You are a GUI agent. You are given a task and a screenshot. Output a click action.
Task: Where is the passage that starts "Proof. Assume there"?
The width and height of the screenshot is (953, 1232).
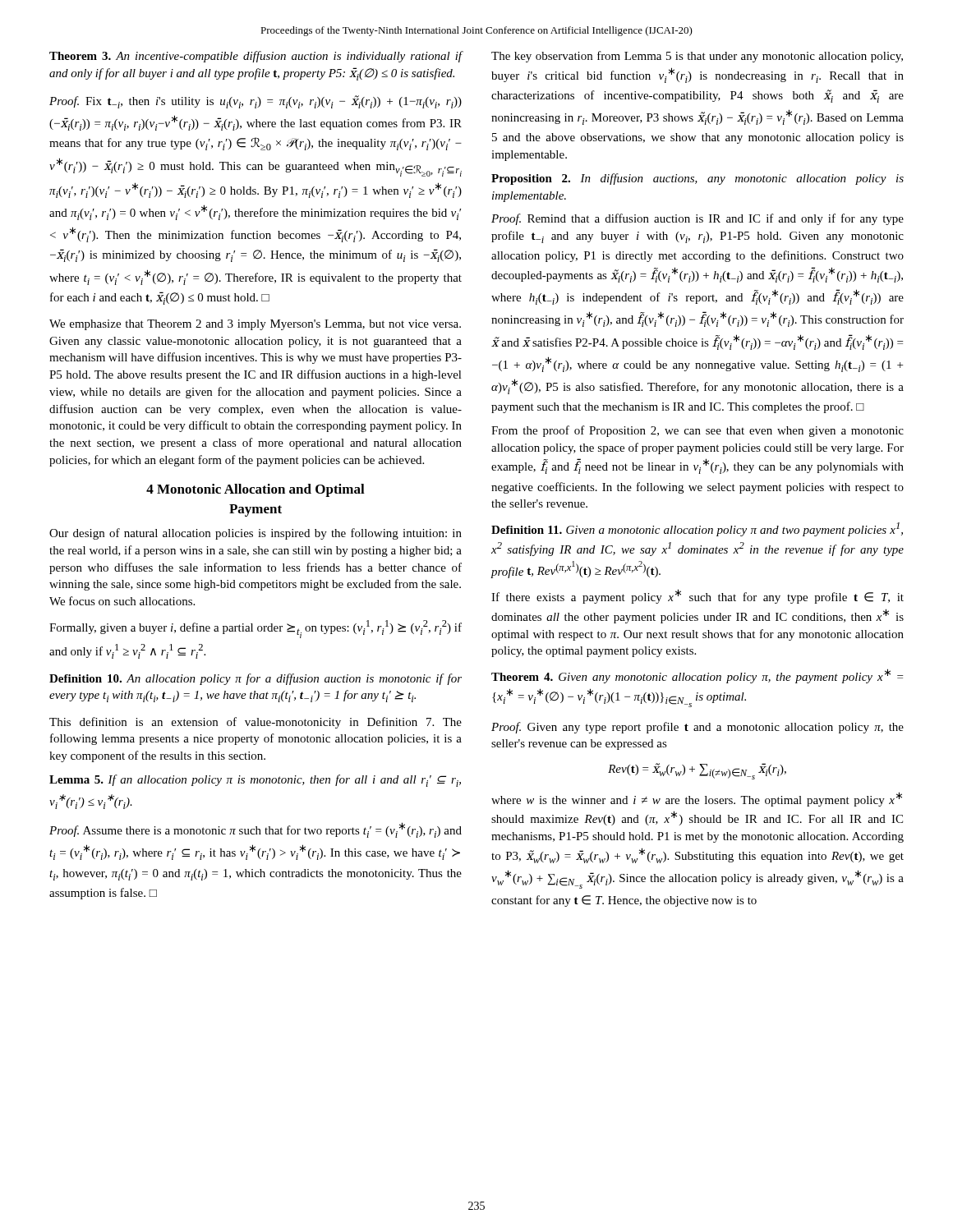(x=255, y=861)
